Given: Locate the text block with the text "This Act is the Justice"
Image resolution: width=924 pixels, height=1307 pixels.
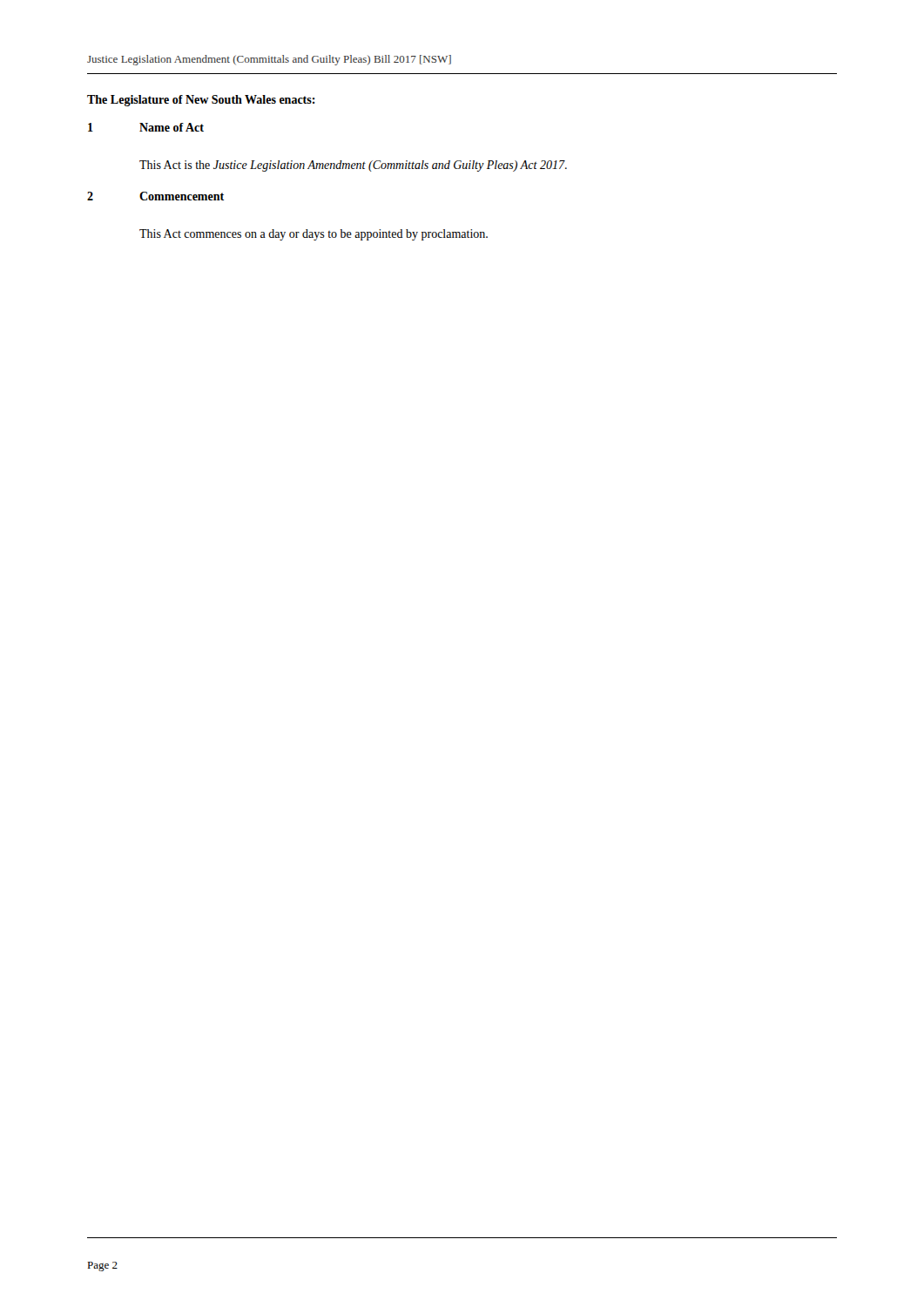Looking at the screenshot, I should [353, 165].
